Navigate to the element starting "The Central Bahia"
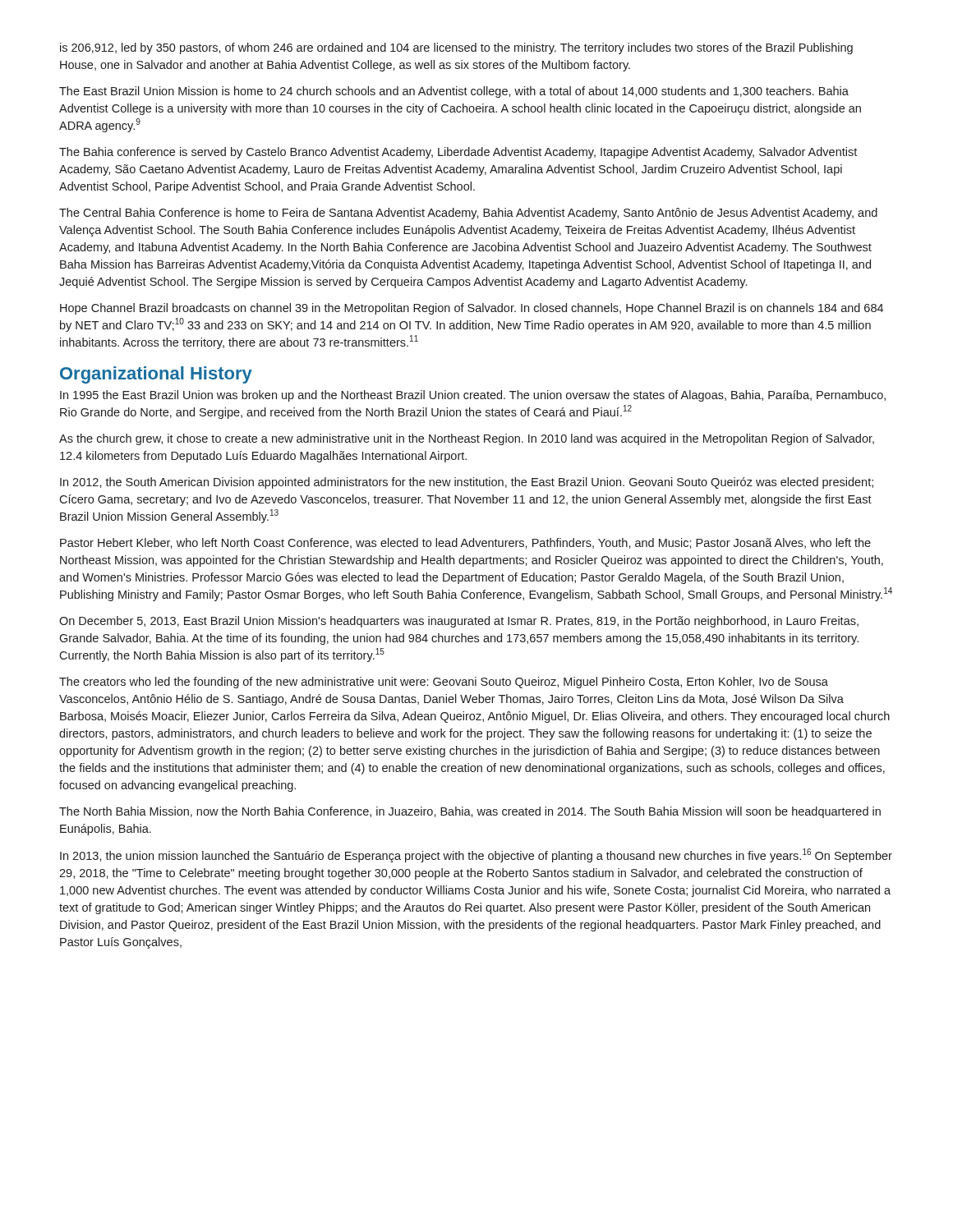This screenshot has width=953, height=1232. point(476,248)
